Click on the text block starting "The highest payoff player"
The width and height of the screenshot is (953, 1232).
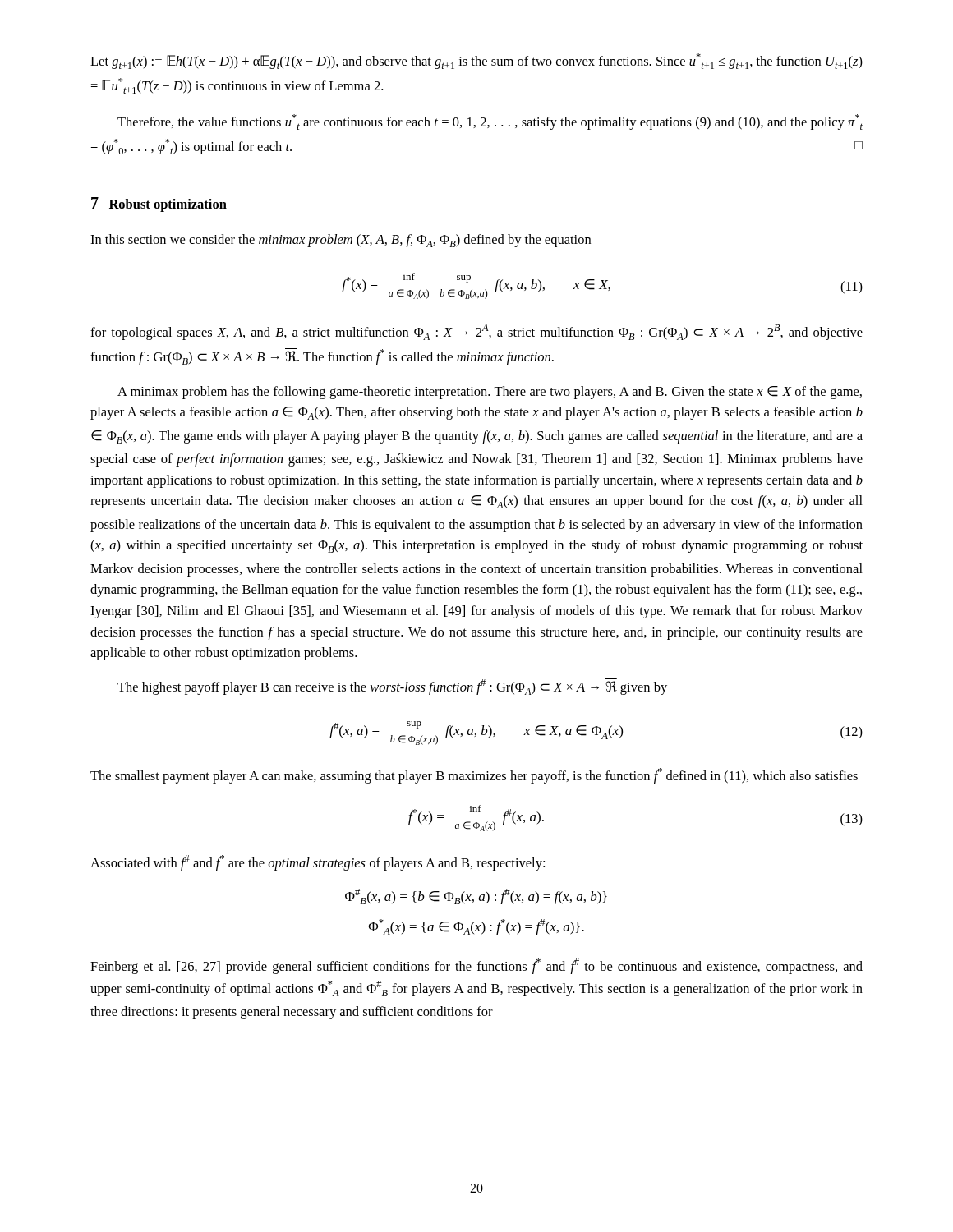click(392, 687)
